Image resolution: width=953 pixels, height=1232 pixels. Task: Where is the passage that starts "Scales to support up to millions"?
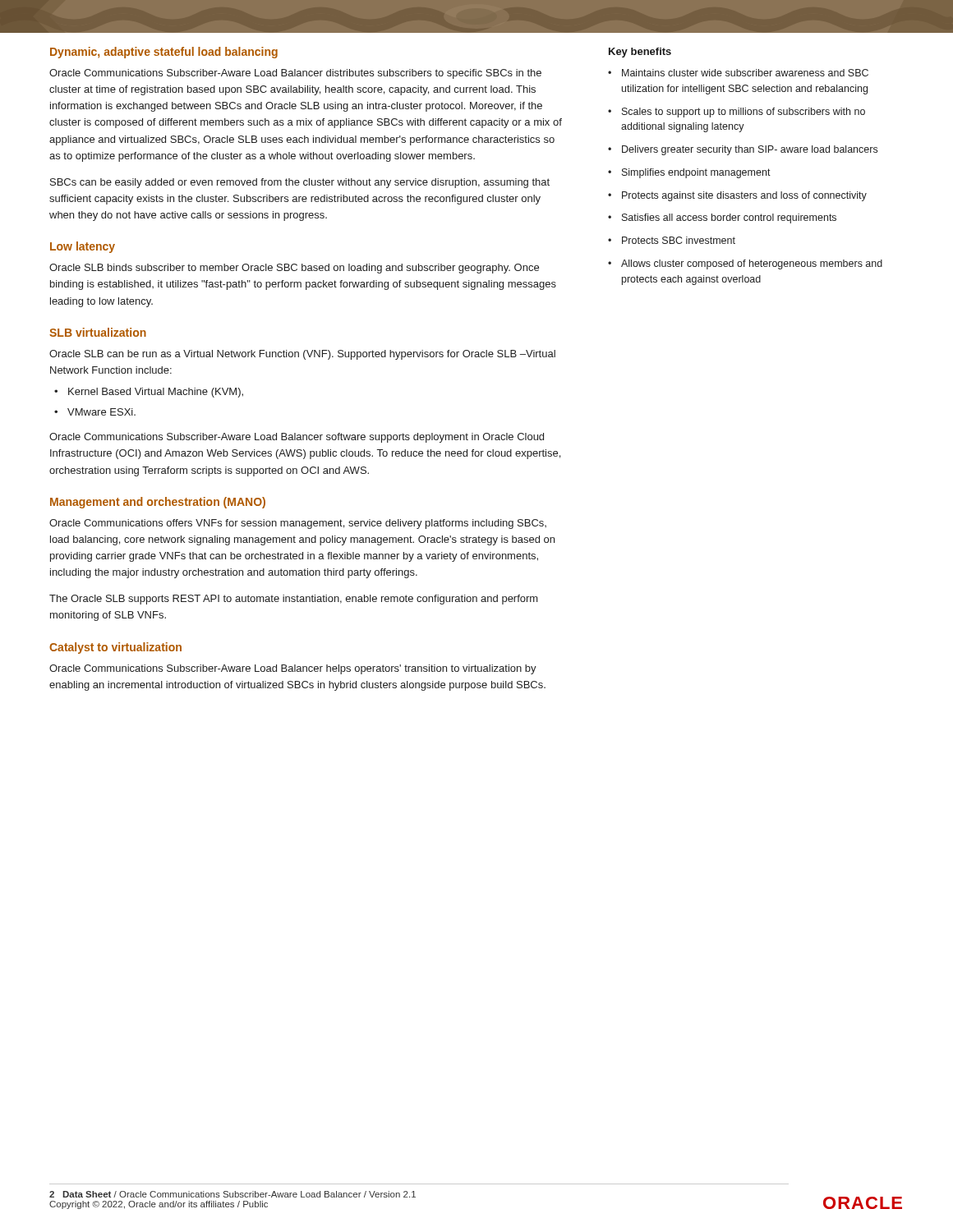coord(743,119)
